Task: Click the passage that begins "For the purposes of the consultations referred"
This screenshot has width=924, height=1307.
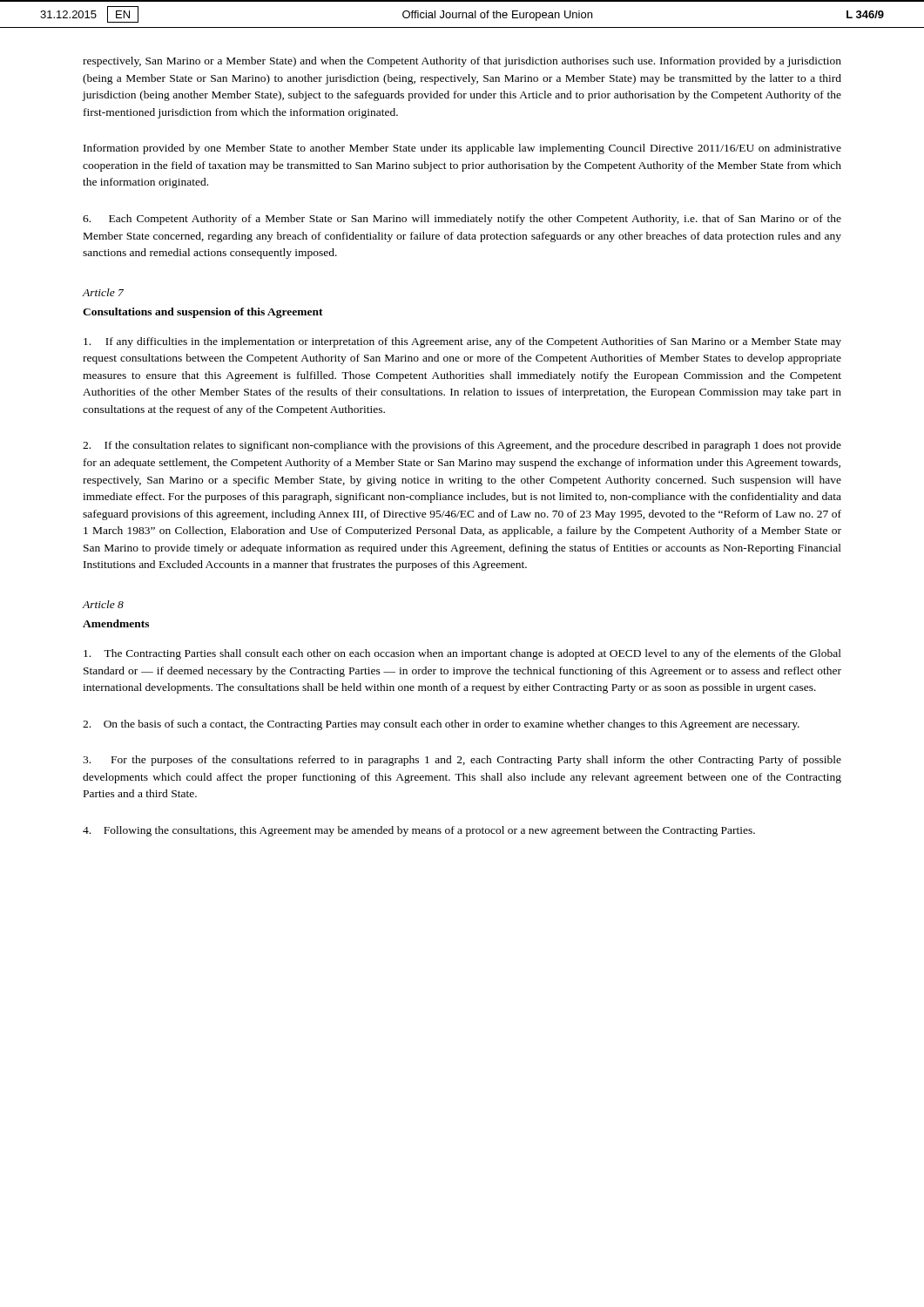Action: pyautogui.click(x=462, y=777)
